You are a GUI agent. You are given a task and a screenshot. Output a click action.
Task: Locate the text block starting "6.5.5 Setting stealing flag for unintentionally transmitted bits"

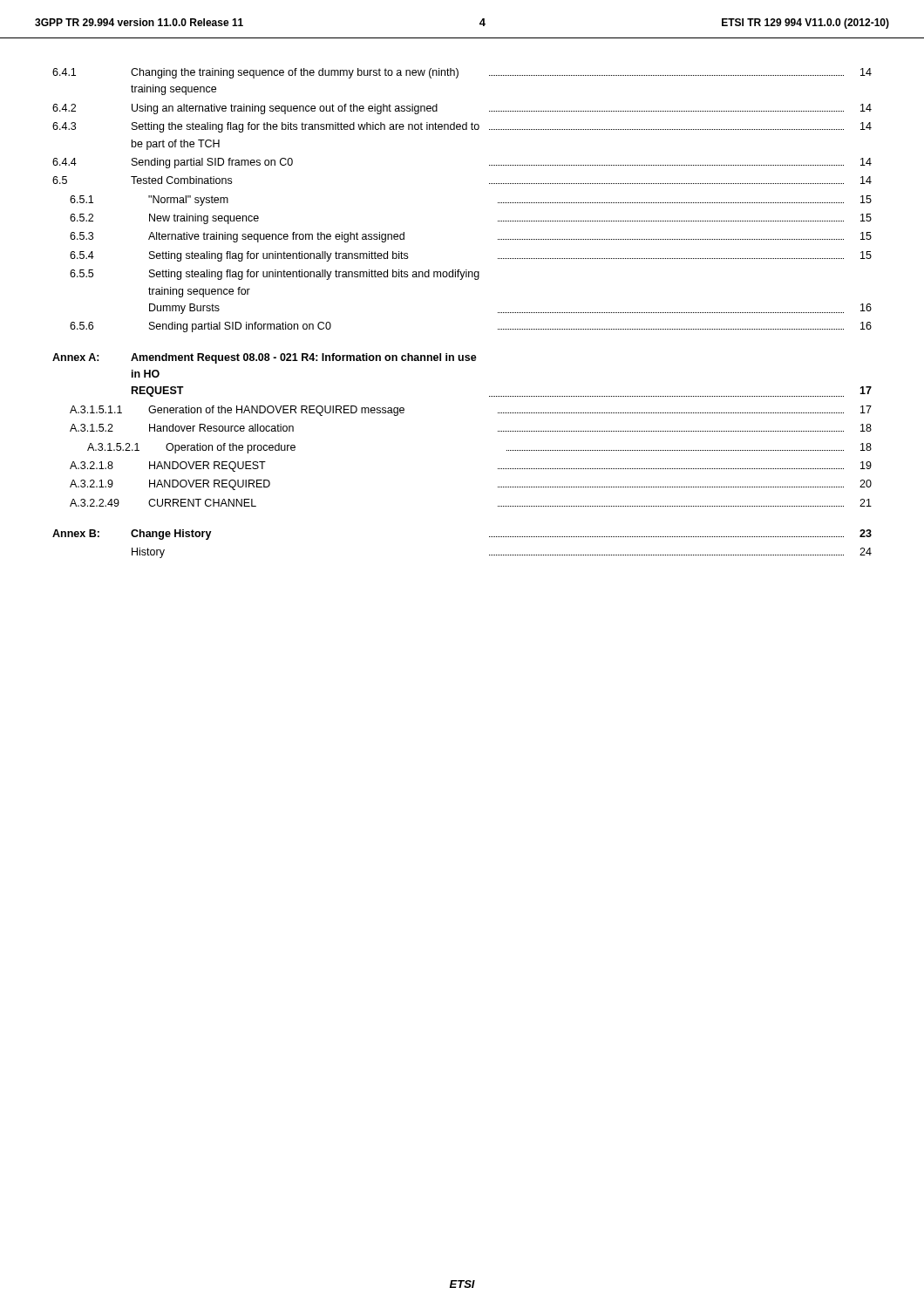pyautogui.click(x=462, y=291)
